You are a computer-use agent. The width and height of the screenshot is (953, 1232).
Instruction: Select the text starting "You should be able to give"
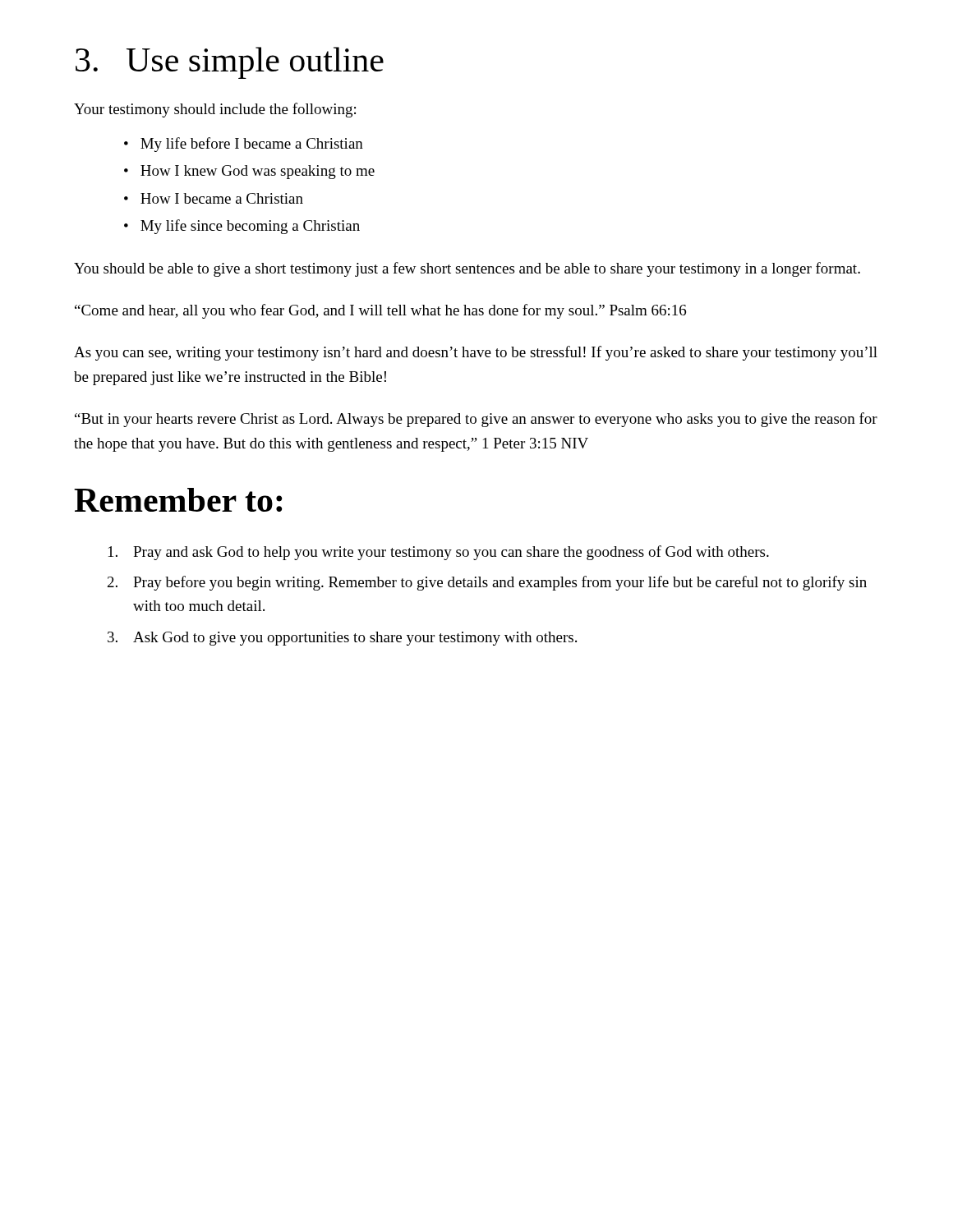[x=467, y=268]
